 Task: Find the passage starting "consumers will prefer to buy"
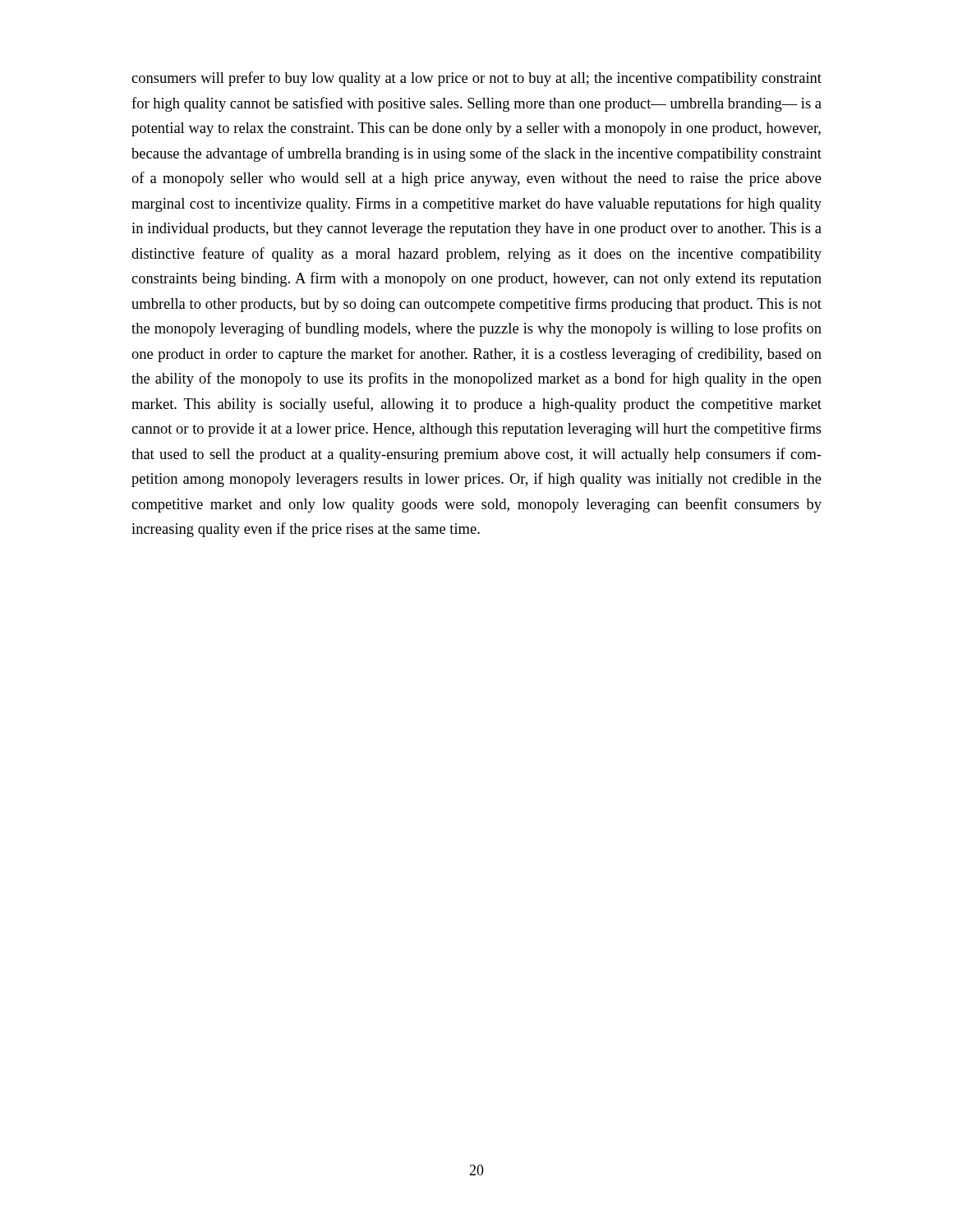coord(476,304)
